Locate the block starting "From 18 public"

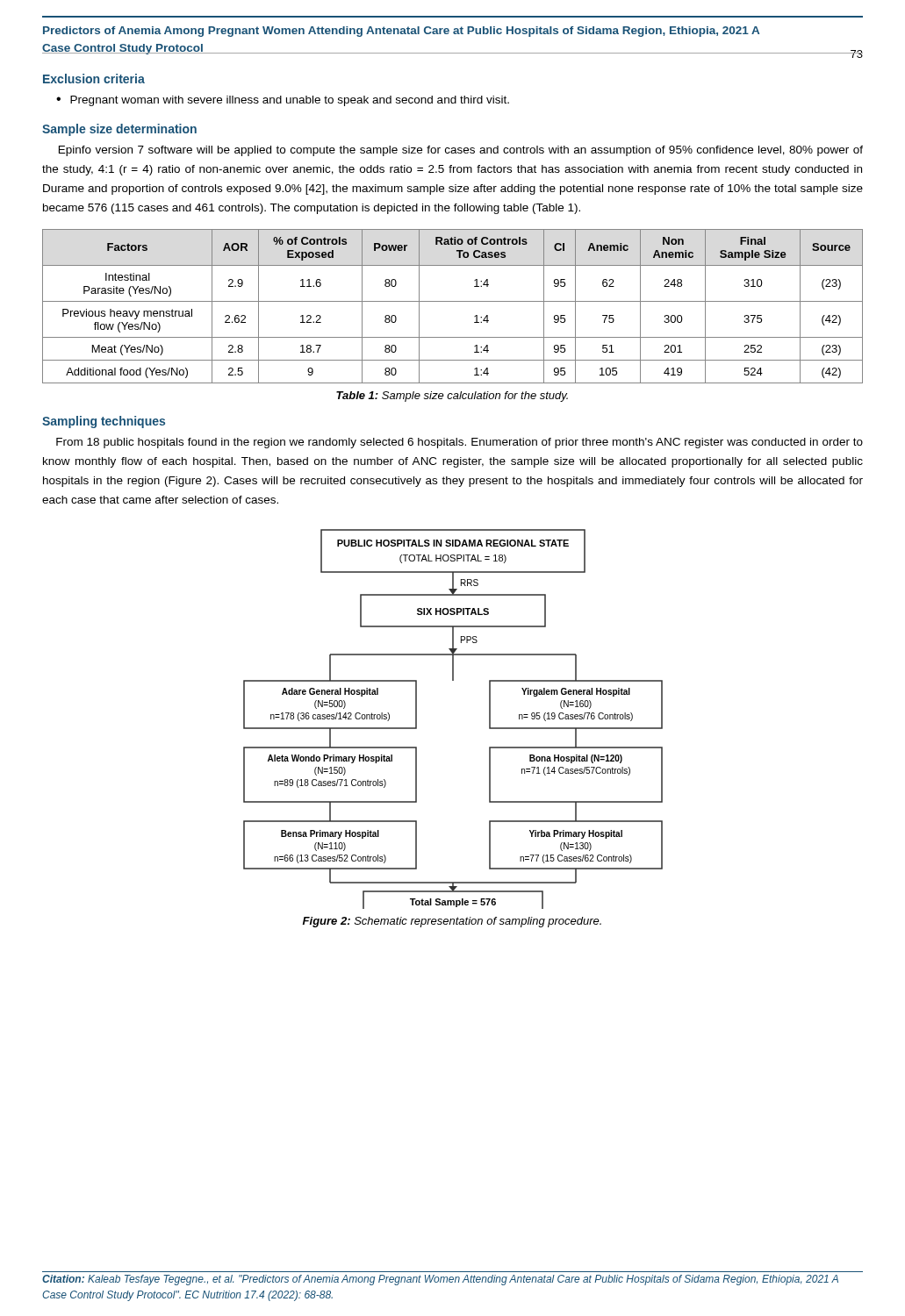tap(452, 471)
